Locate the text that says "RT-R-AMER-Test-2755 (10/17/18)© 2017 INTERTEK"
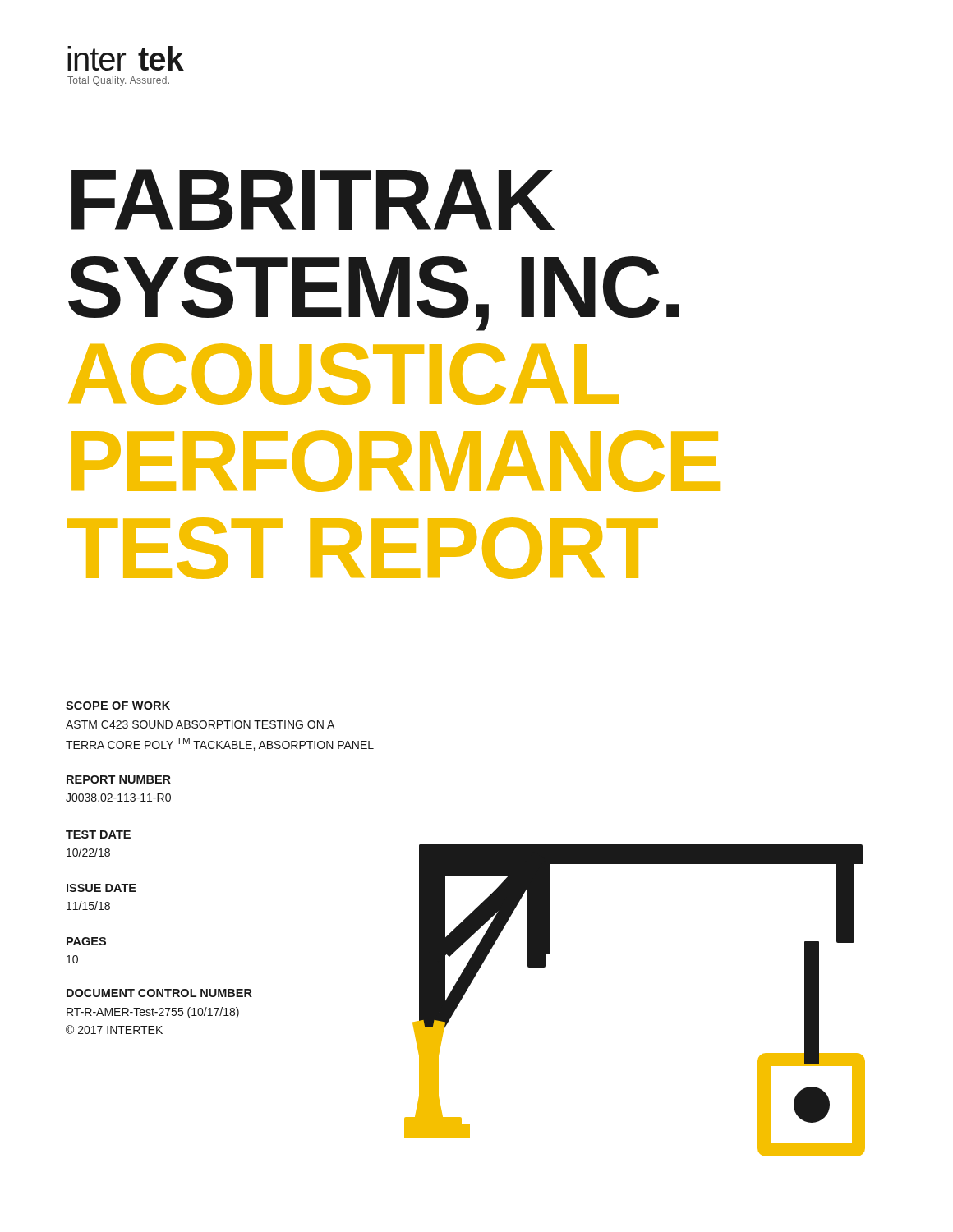The image size is (953, 1232). (153, 1021)
